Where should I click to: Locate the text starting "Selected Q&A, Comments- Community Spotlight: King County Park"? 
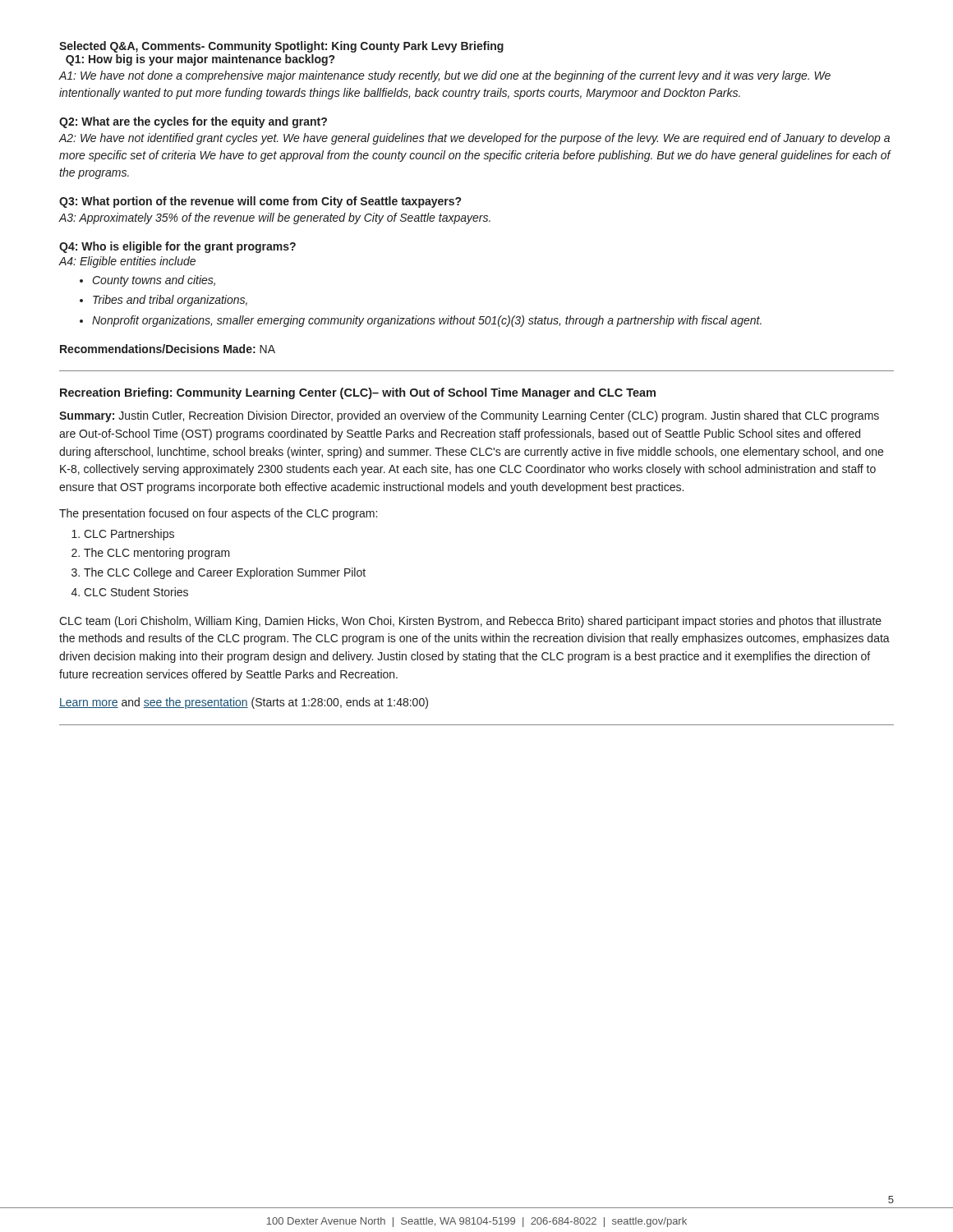(282, 46)
